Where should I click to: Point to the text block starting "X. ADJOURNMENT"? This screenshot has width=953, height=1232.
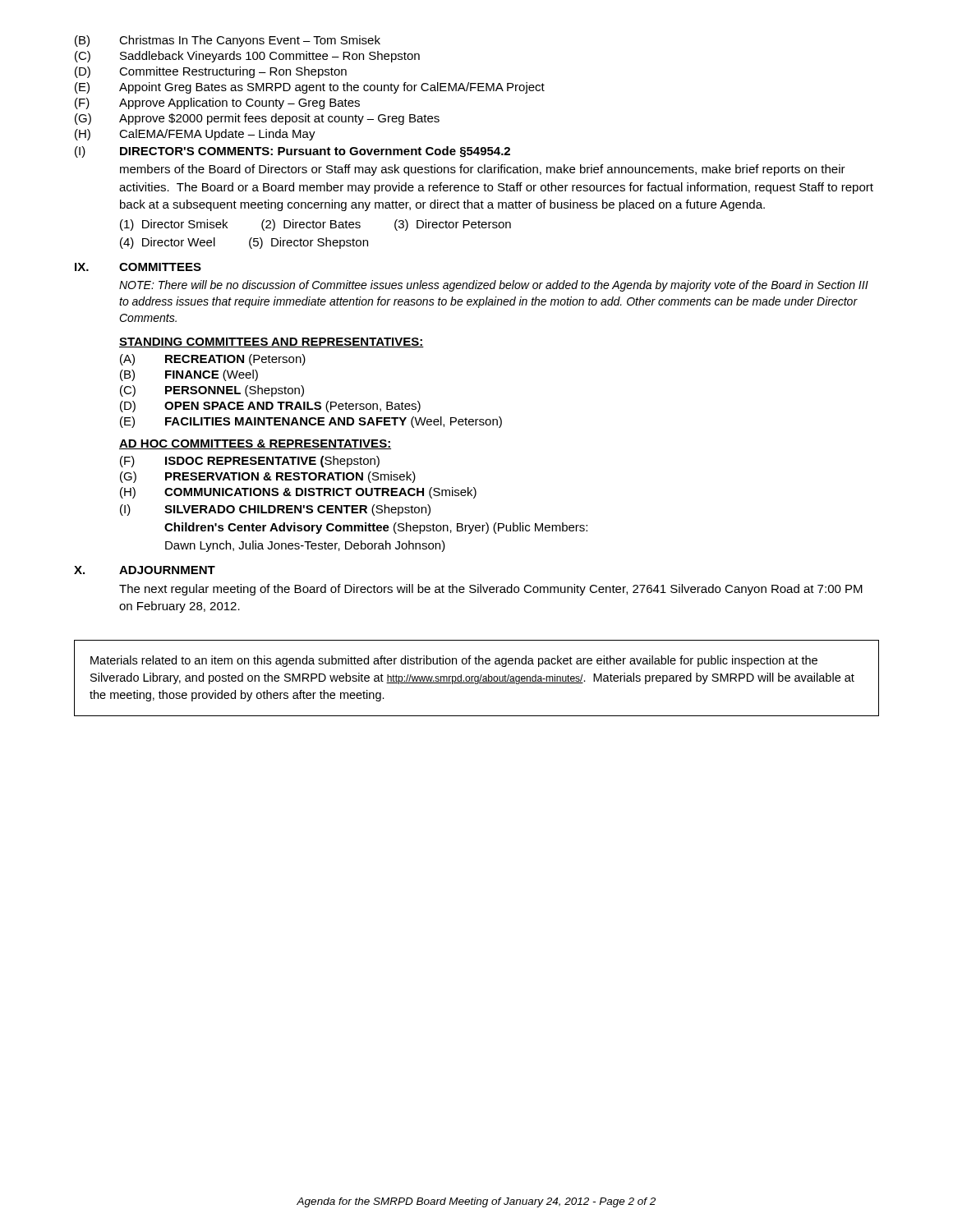click(x=144, y=569)
